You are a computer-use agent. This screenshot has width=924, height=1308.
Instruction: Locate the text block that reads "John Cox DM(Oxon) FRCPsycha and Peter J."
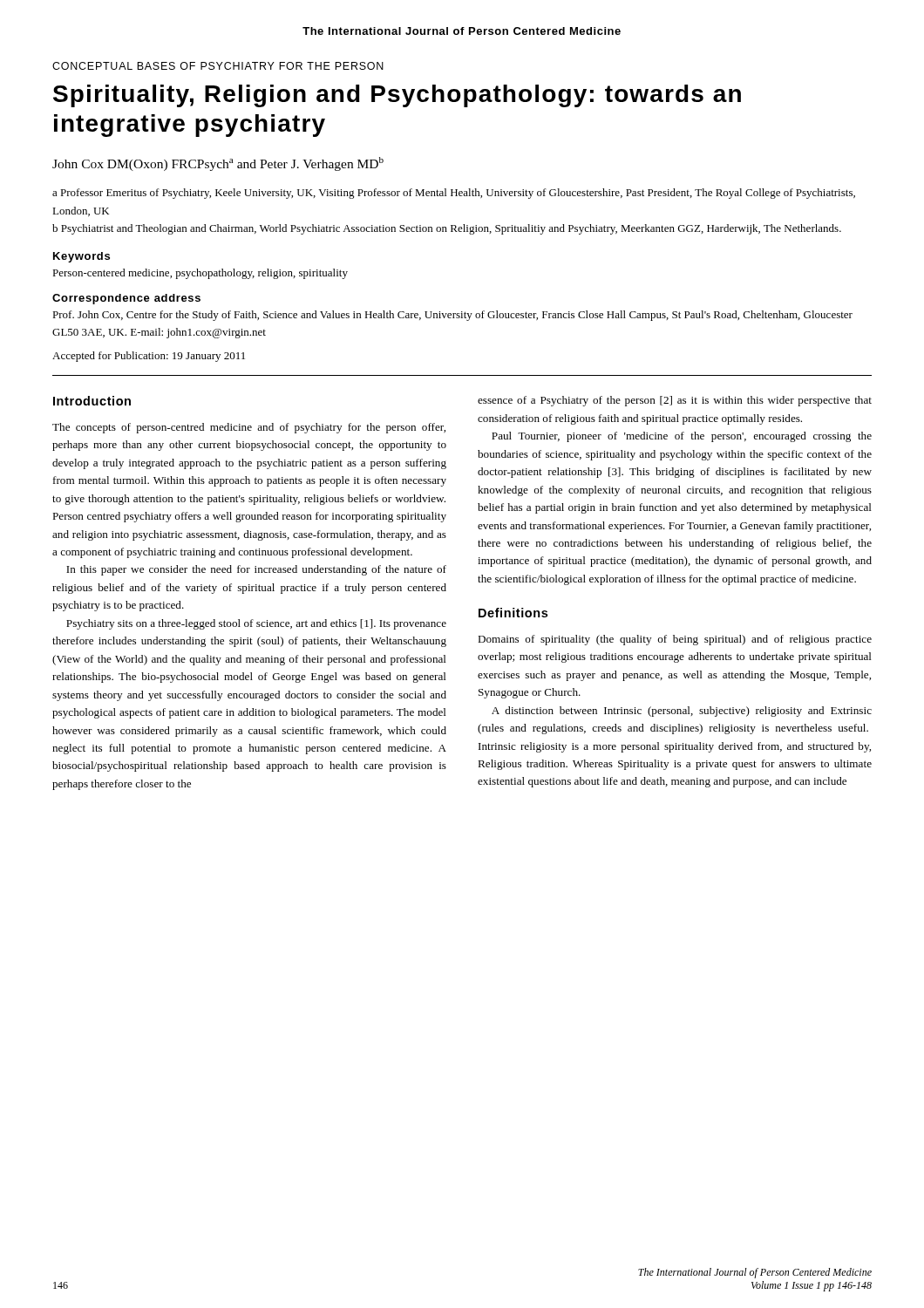click(x=218, y=163)
